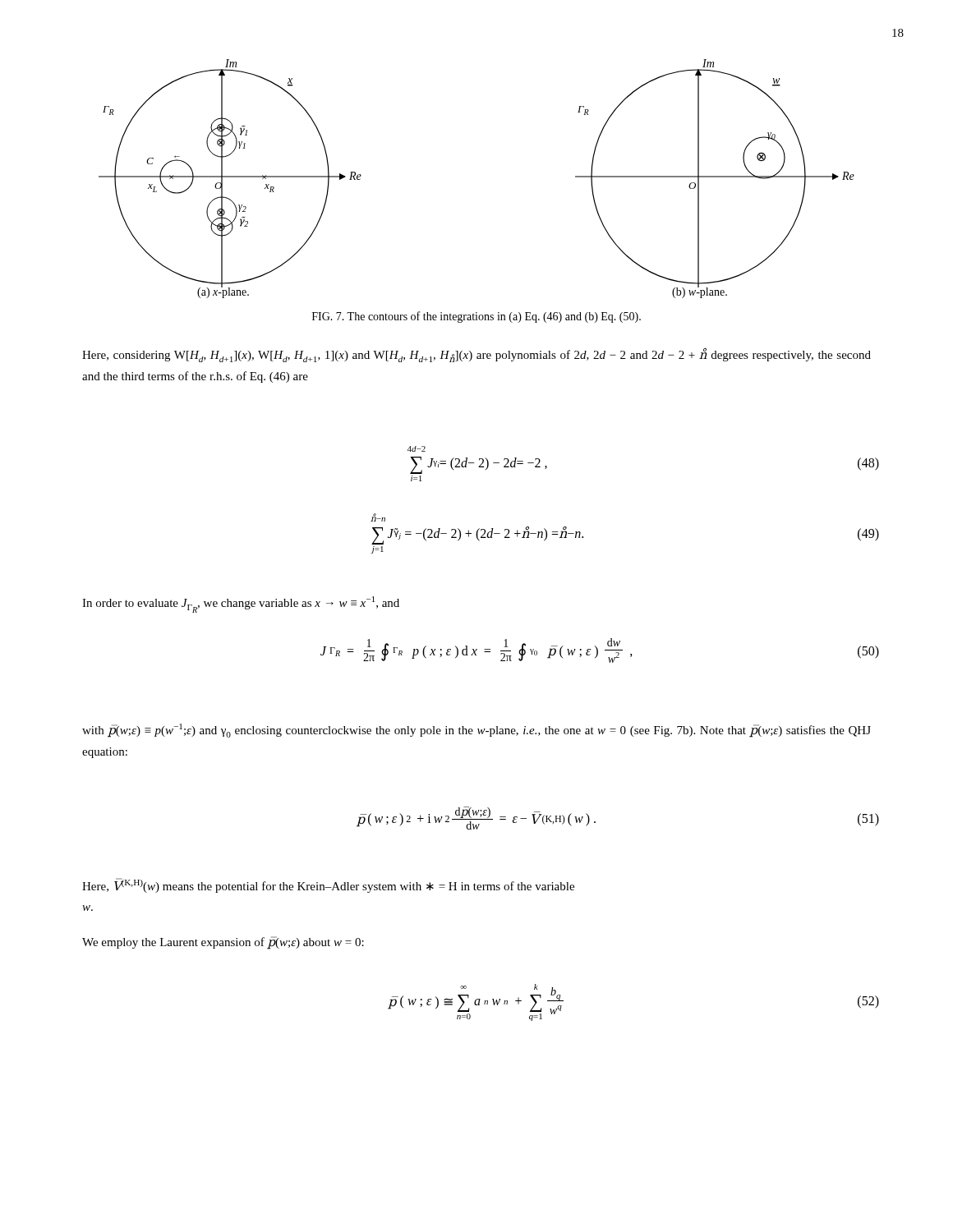Locate the formula containing "4d−2 ∑ i=1 Jγi"

coord(417,449)
